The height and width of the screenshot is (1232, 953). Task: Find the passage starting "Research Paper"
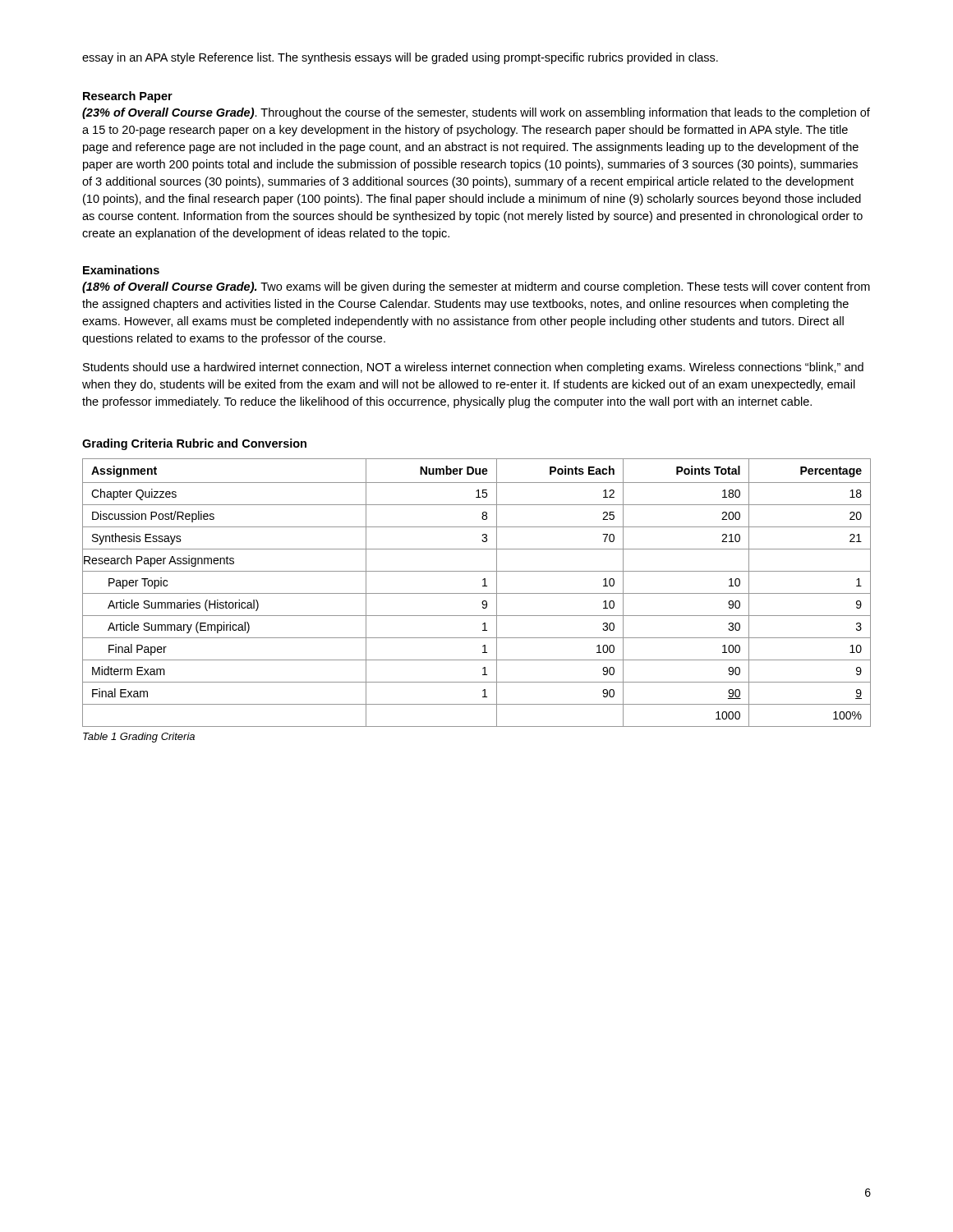[x=127, y=96]
